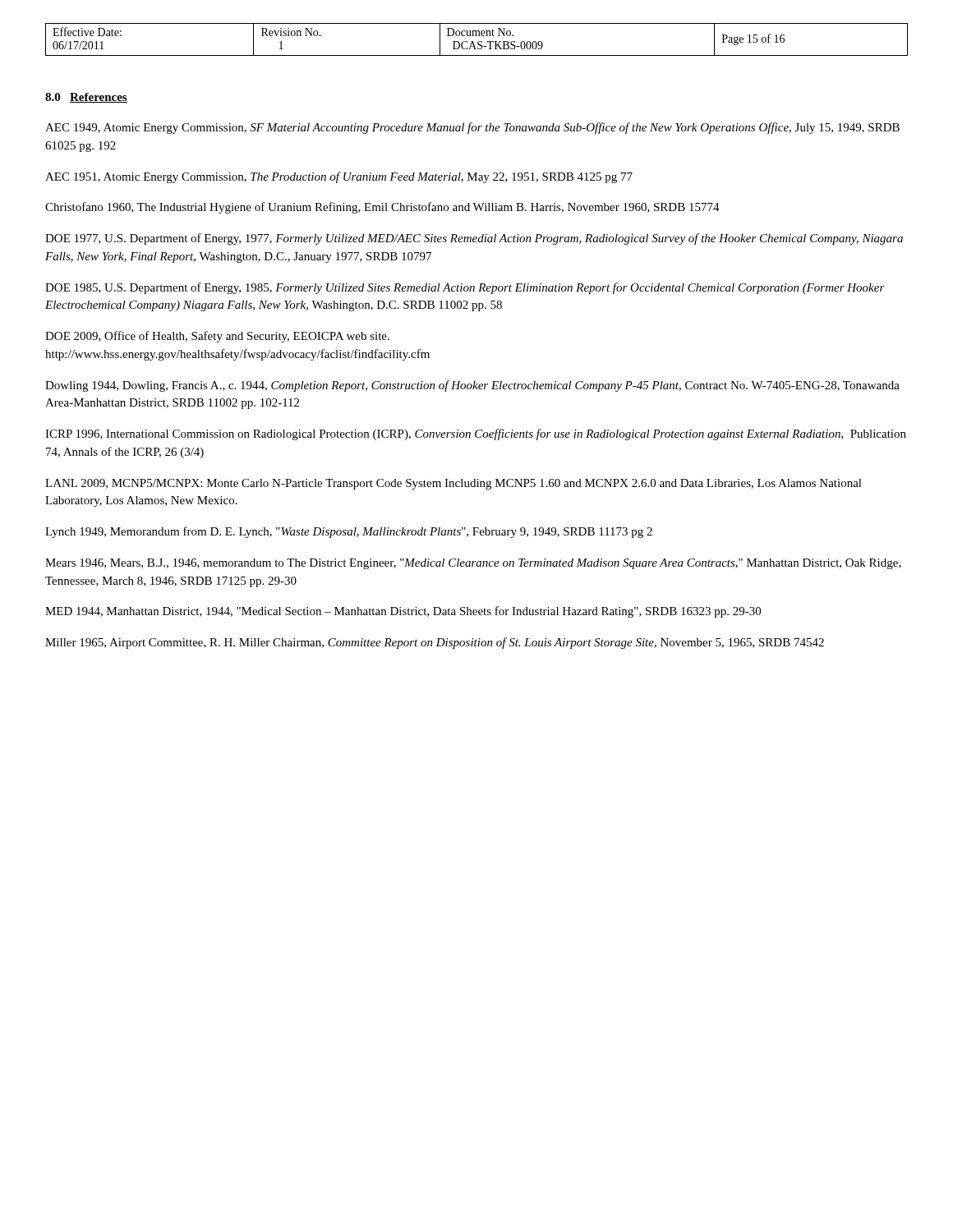Viewport: 953px width, 1232px height.
Task: Locate the text block that says "AEC 1949, Atomic Energy Commission, SF Material Accounting"
Action: click(473, 136)
